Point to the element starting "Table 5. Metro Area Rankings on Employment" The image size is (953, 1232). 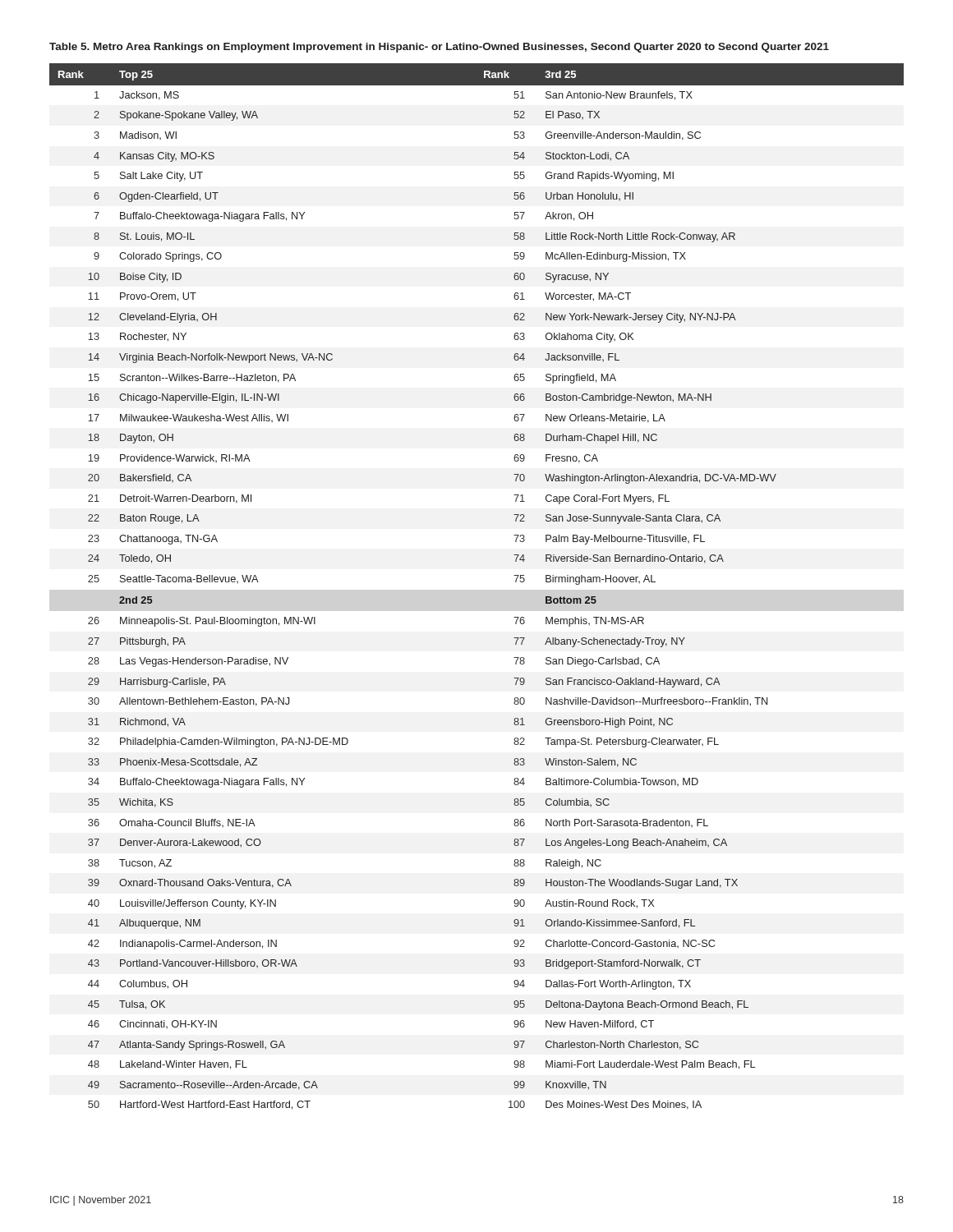pyautogui.click(x=476, y=47)
